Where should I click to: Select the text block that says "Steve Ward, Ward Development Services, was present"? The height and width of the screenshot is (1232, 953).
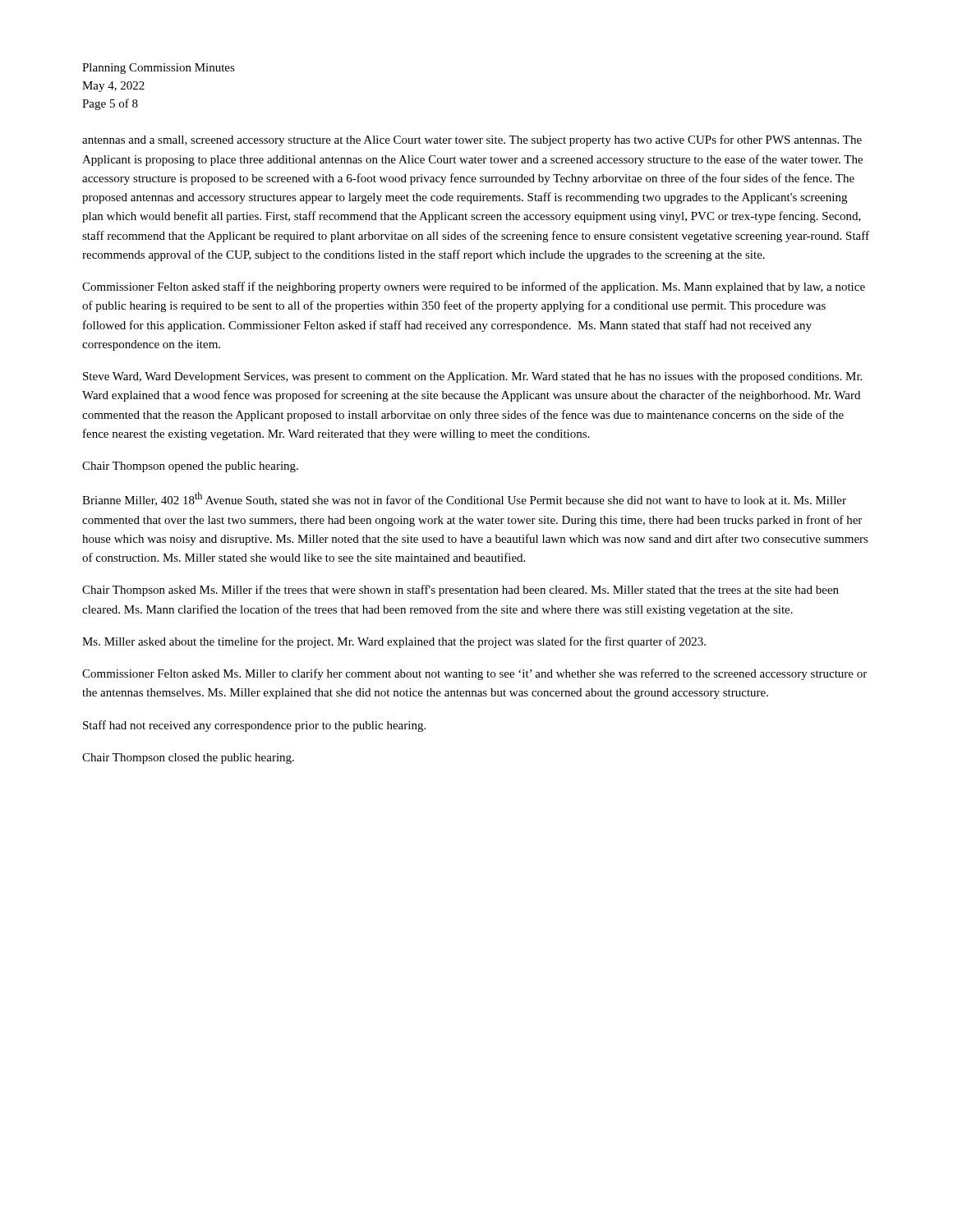[473, 405]
